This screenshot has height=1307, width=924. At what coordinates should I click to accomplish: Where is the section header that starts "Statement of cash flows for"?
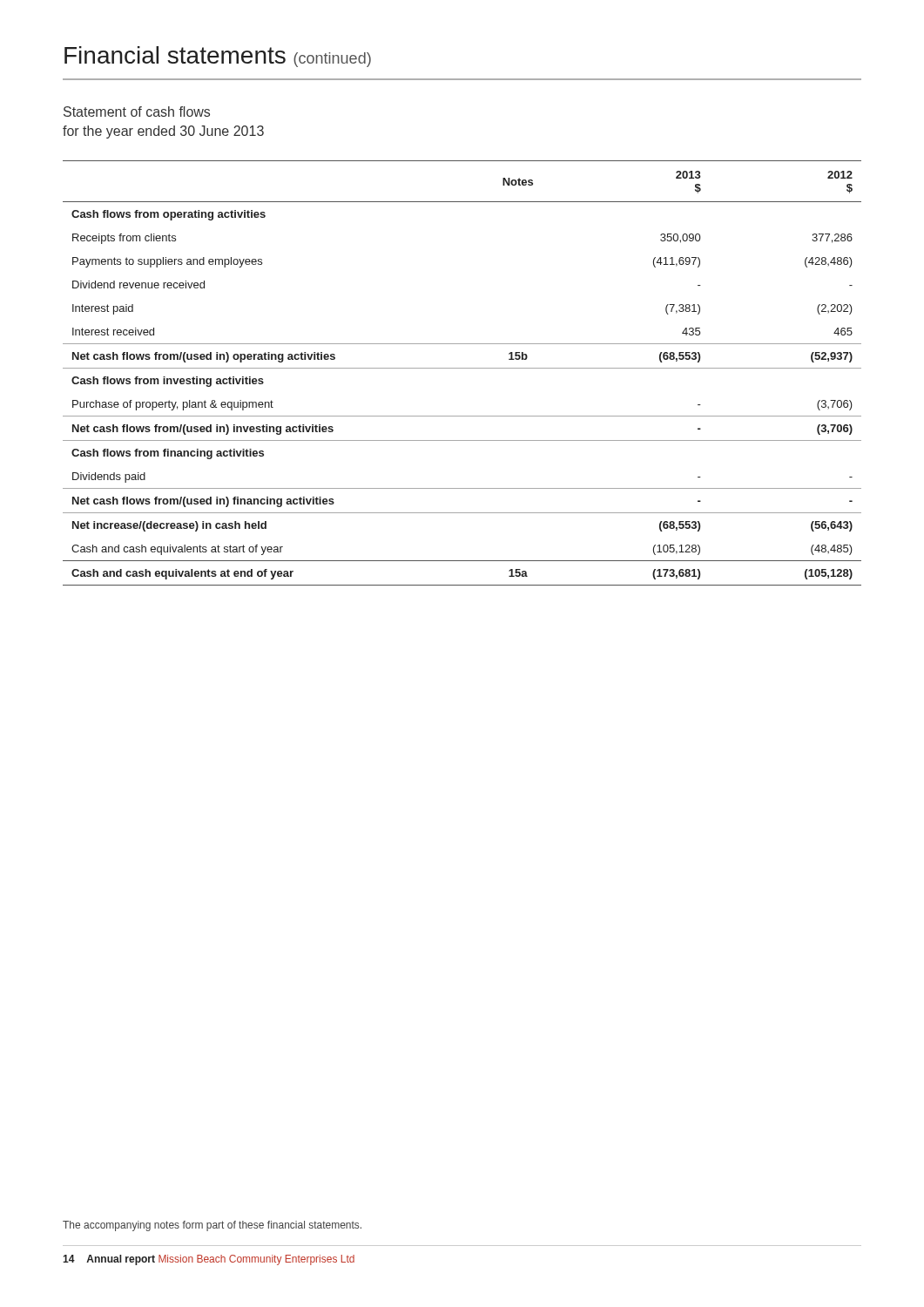137,112
